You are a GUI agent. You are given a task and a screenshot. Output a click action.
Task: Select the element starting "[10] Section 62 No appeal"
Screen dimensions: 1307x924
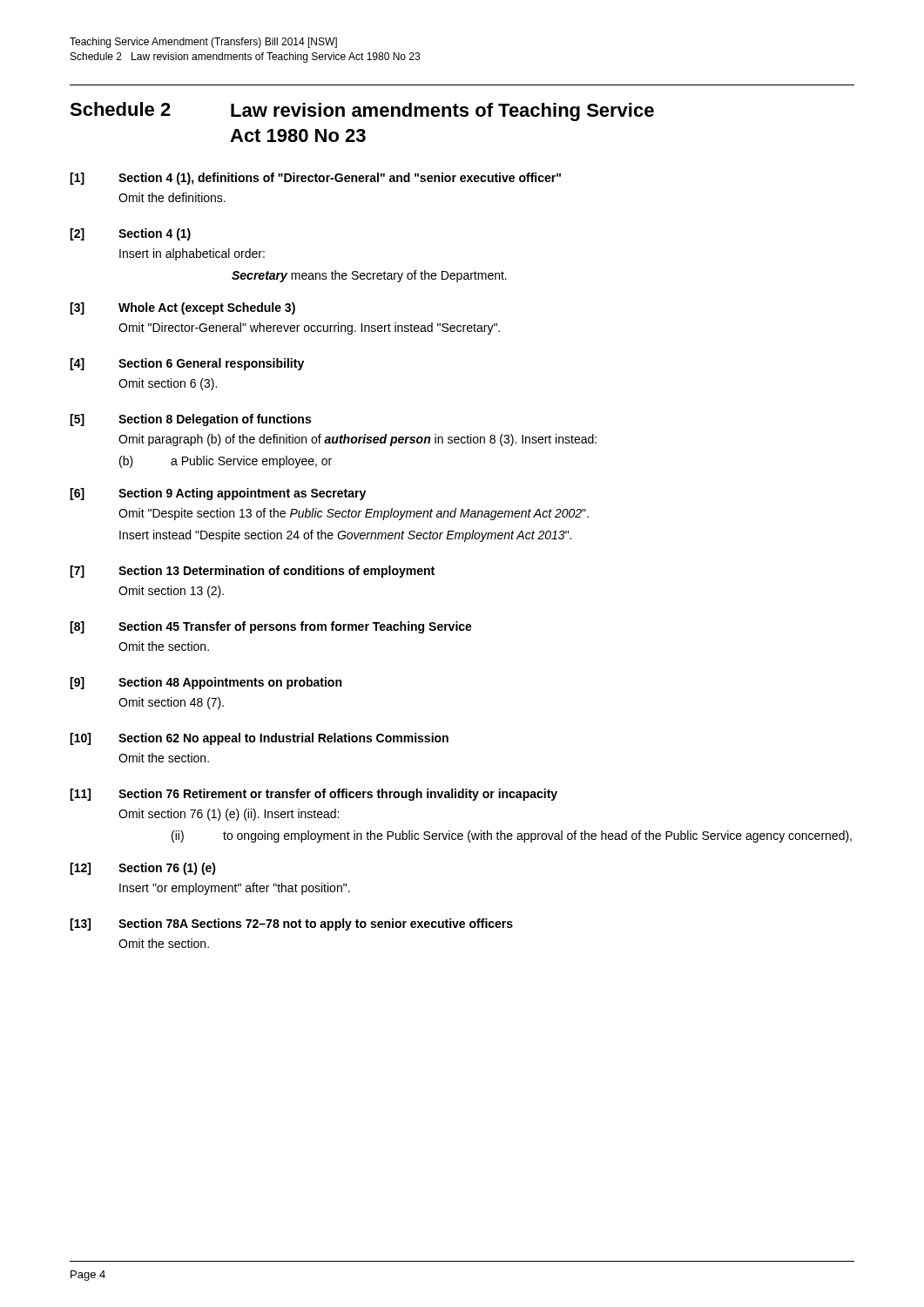[259, 739]
